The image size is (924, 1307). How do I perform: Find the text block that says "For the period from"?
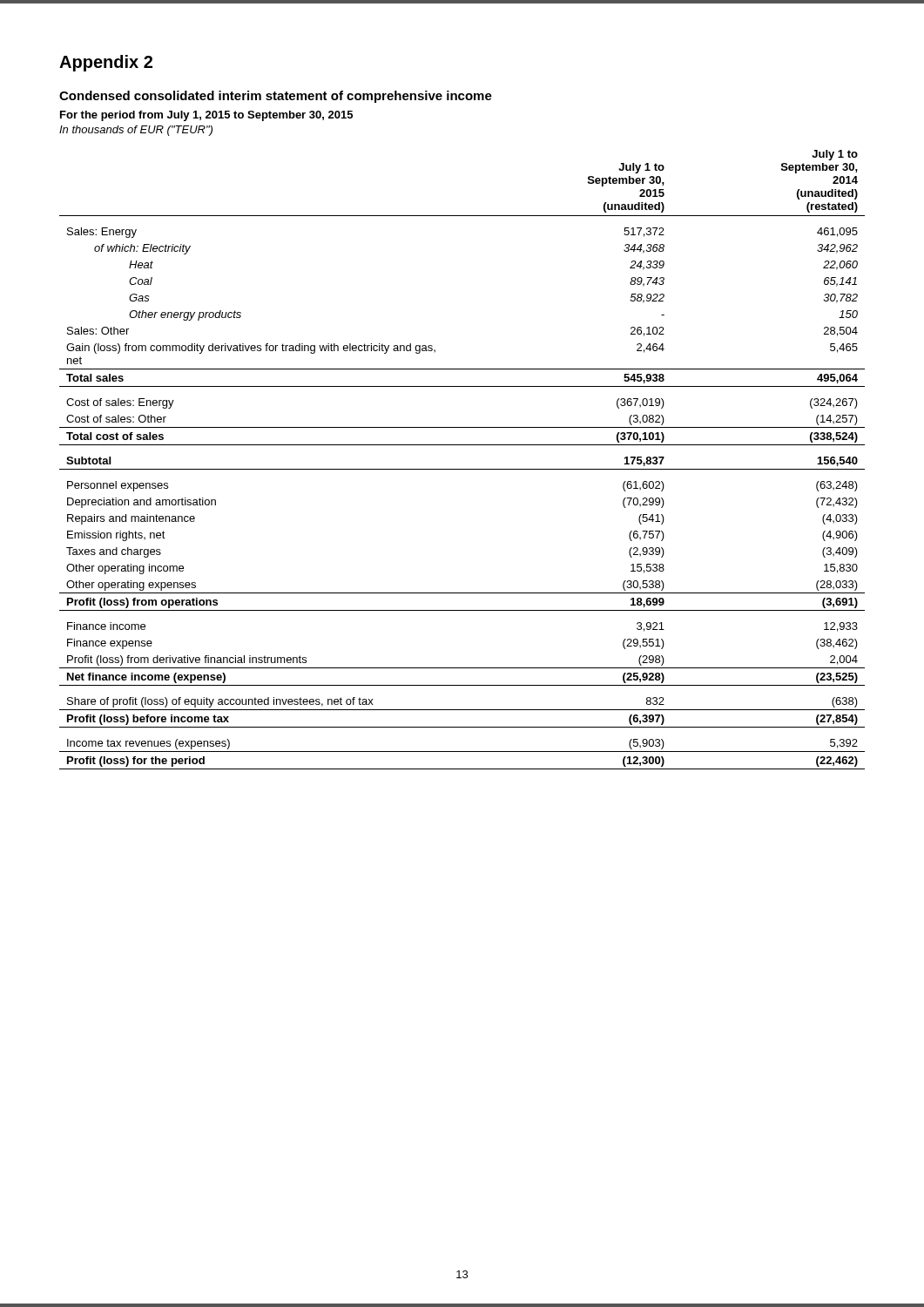point(206,115)
